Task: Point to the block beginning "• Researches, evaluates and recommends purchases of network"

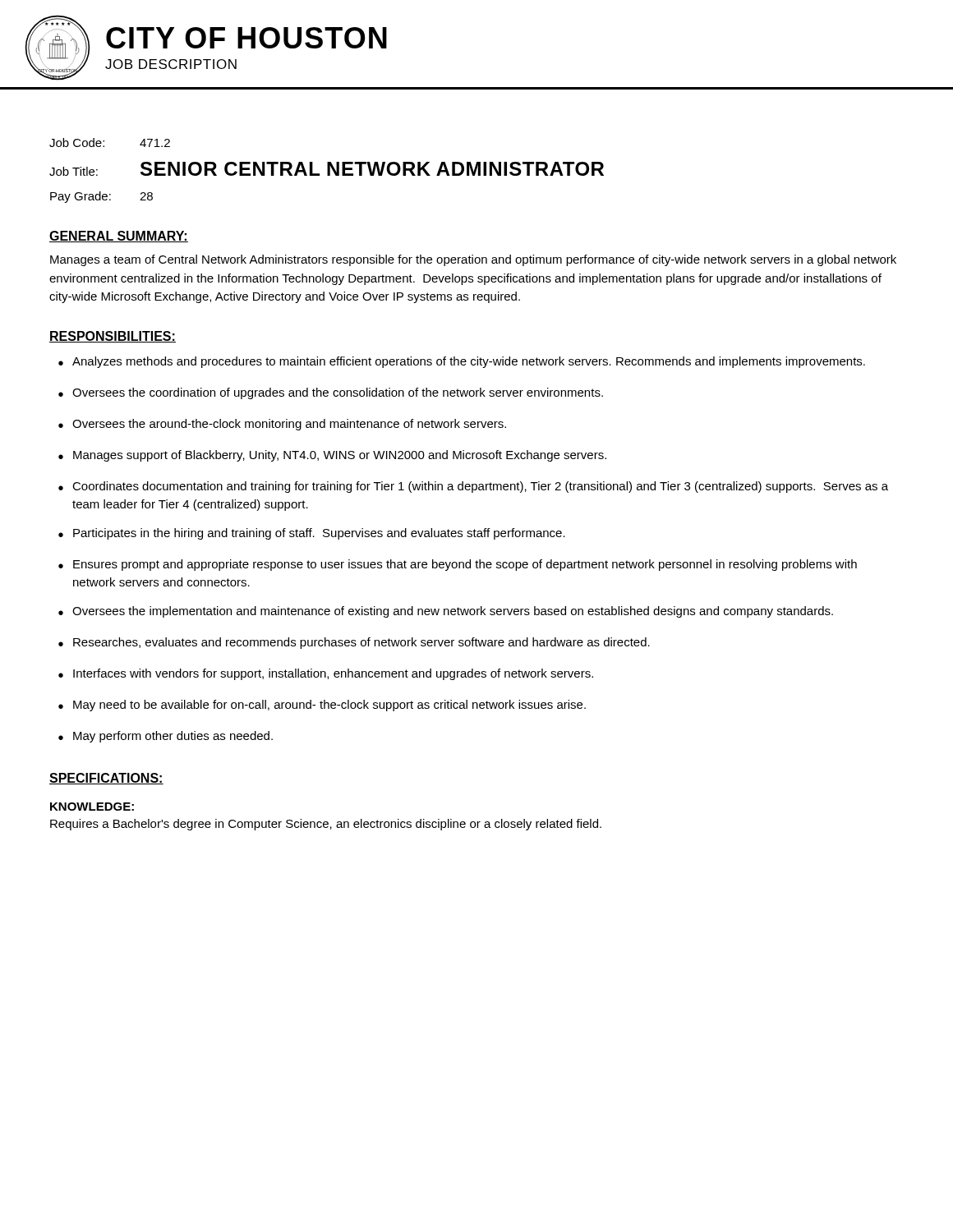Action: 476,644
